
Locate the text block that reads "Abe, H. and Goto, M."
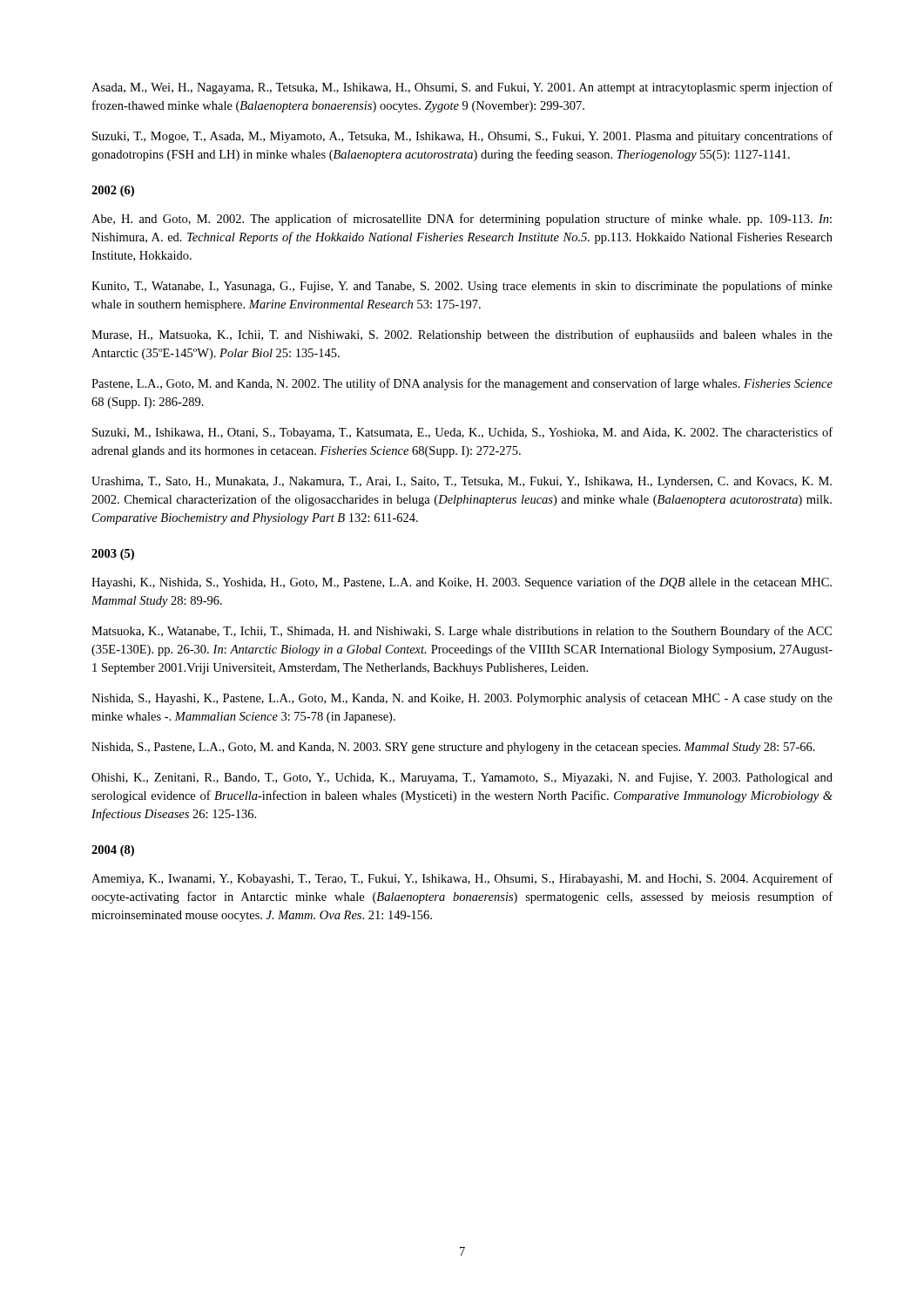click(462, 237)
